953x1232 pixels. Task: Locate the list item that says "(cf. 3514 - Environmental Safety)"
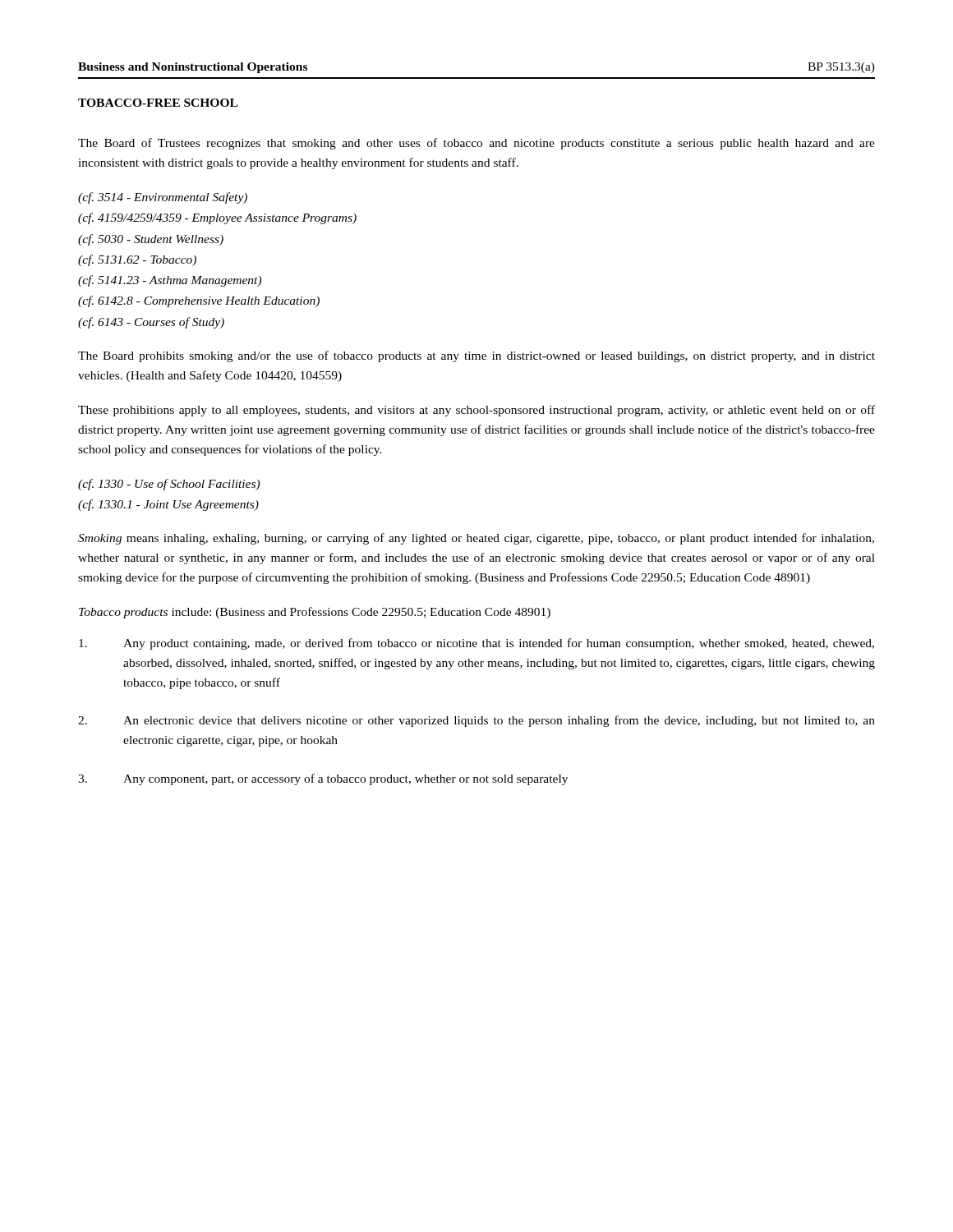(x=163, y=197)
